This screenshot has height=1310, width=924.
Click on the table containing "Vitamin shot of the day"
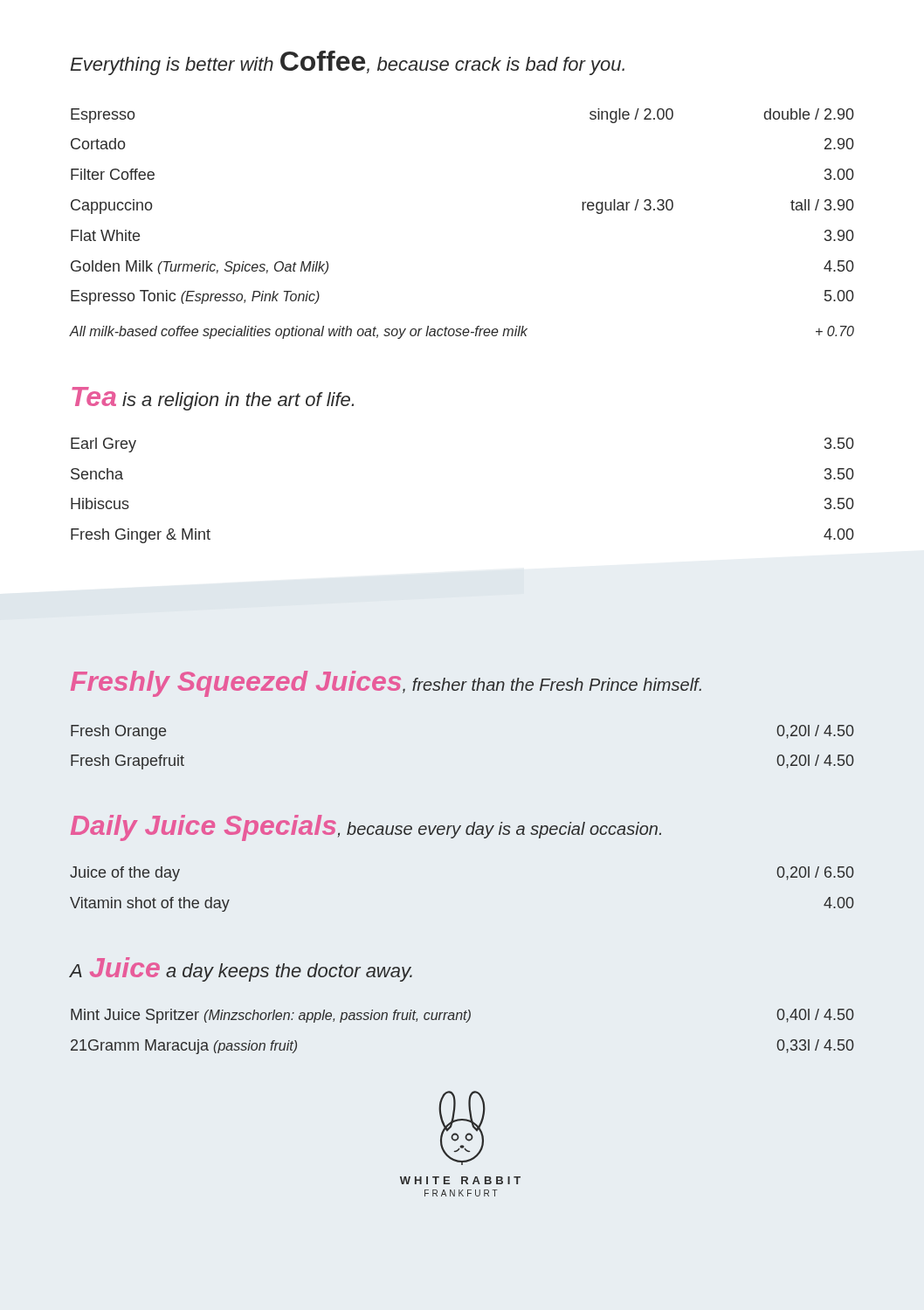[x=462, y=888]
